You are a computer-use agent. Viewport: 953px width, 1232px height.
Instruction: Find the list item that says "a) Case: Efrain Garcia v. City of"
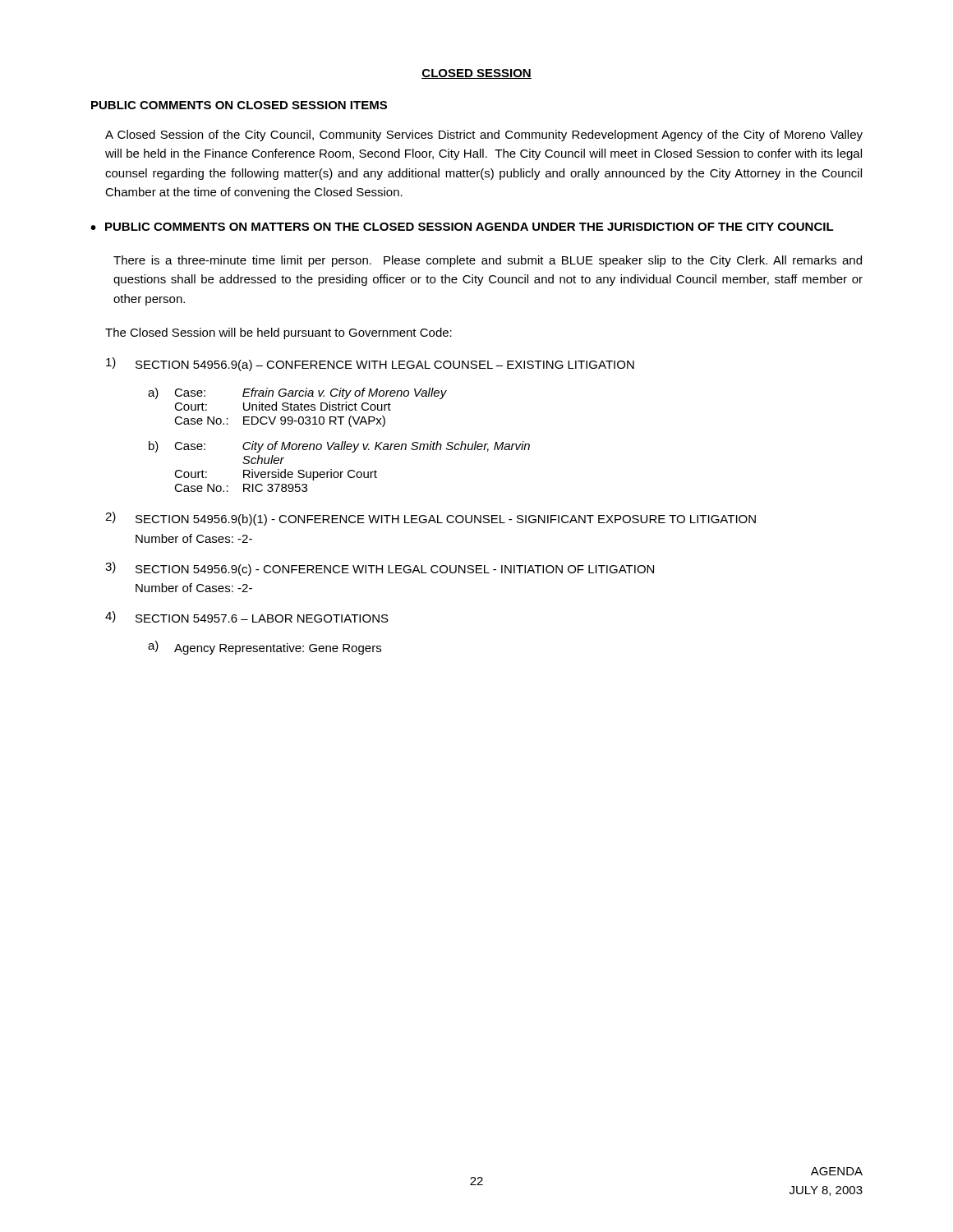coord(297,393)
